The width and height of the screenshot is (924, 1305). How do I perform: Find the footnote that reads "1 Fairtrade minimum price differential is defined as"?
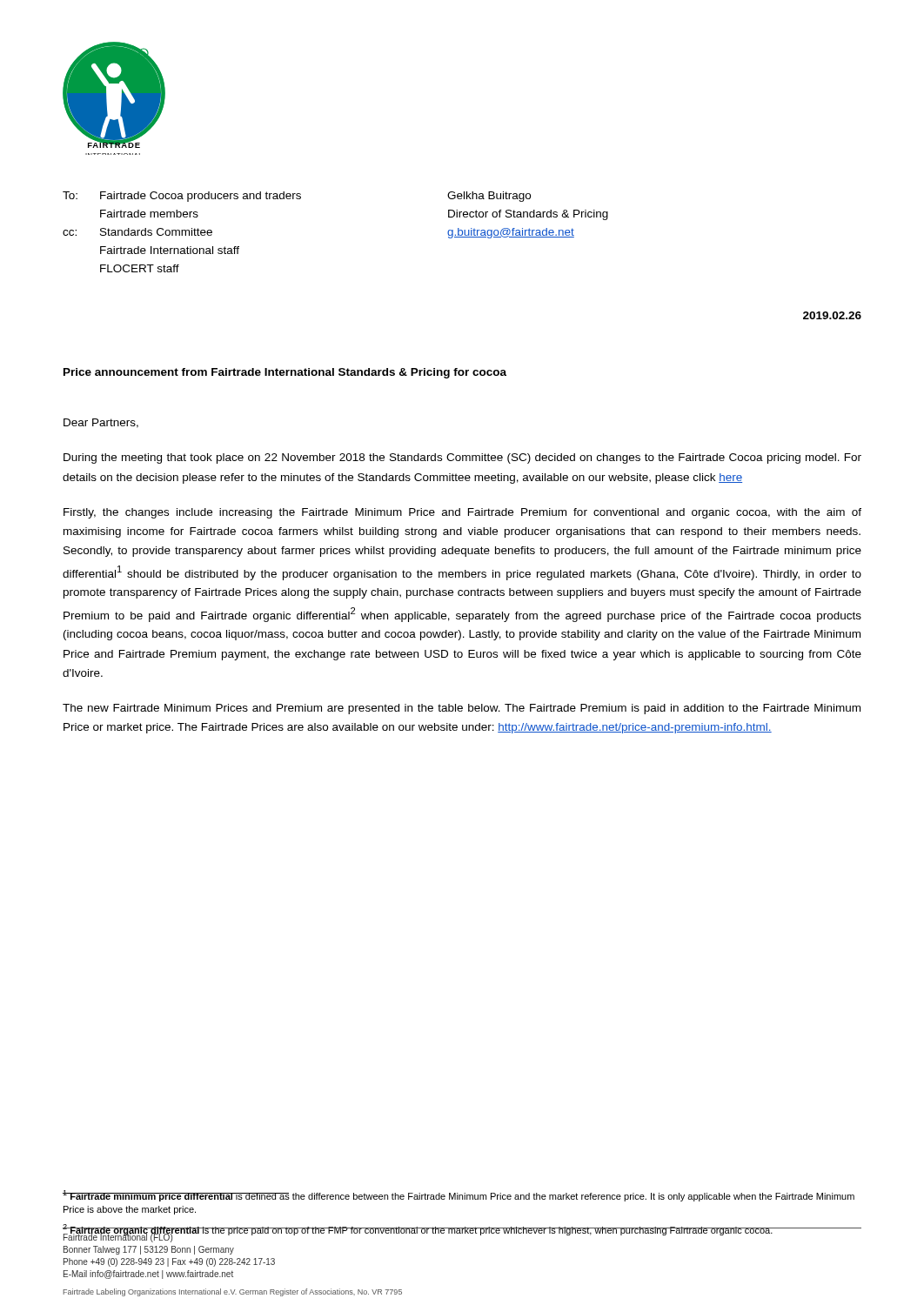459,1196
